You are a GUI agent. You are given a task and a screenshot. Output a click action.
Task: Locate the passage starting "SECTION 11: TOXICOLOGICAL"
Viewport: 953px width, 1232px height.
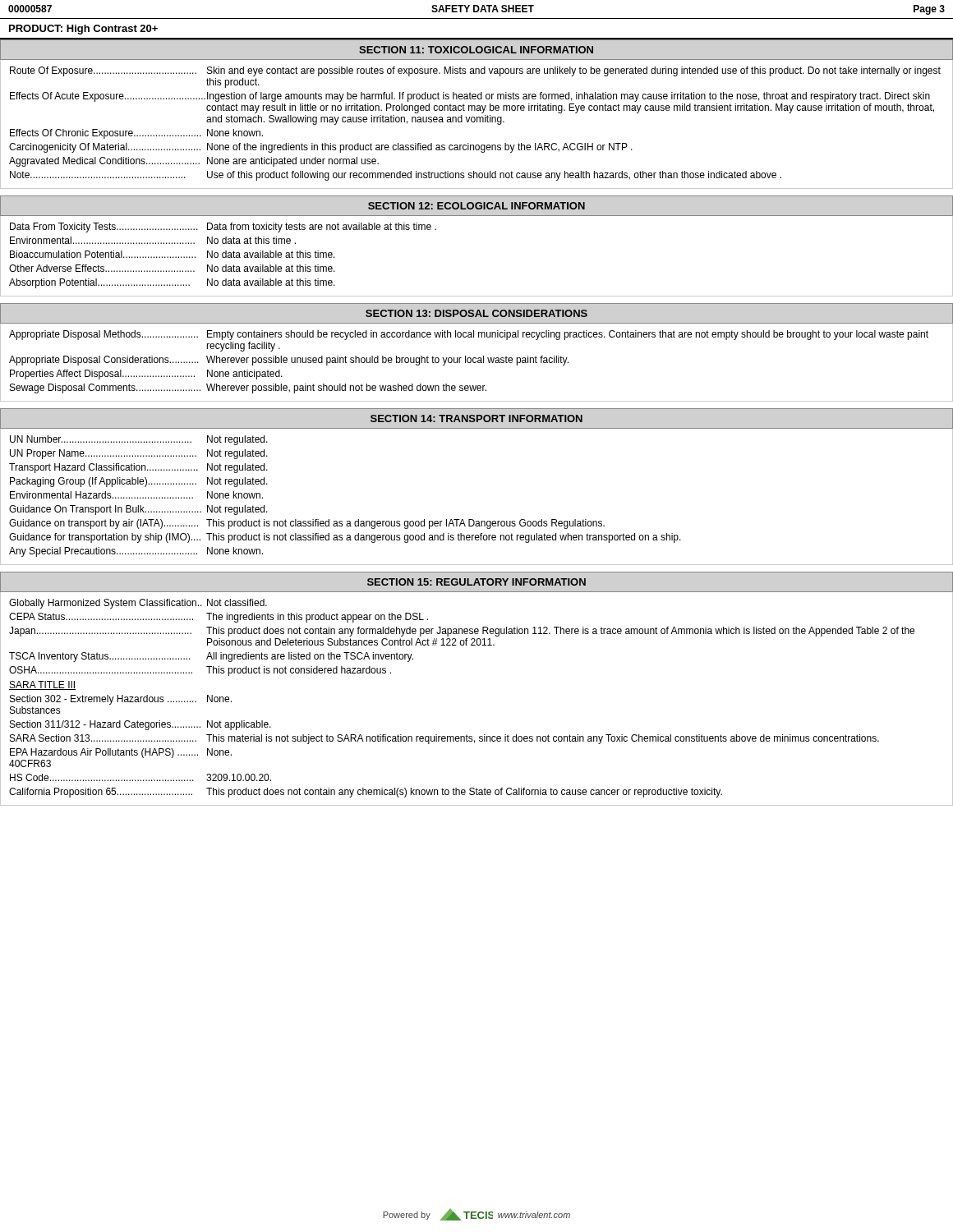coord(476,50)
